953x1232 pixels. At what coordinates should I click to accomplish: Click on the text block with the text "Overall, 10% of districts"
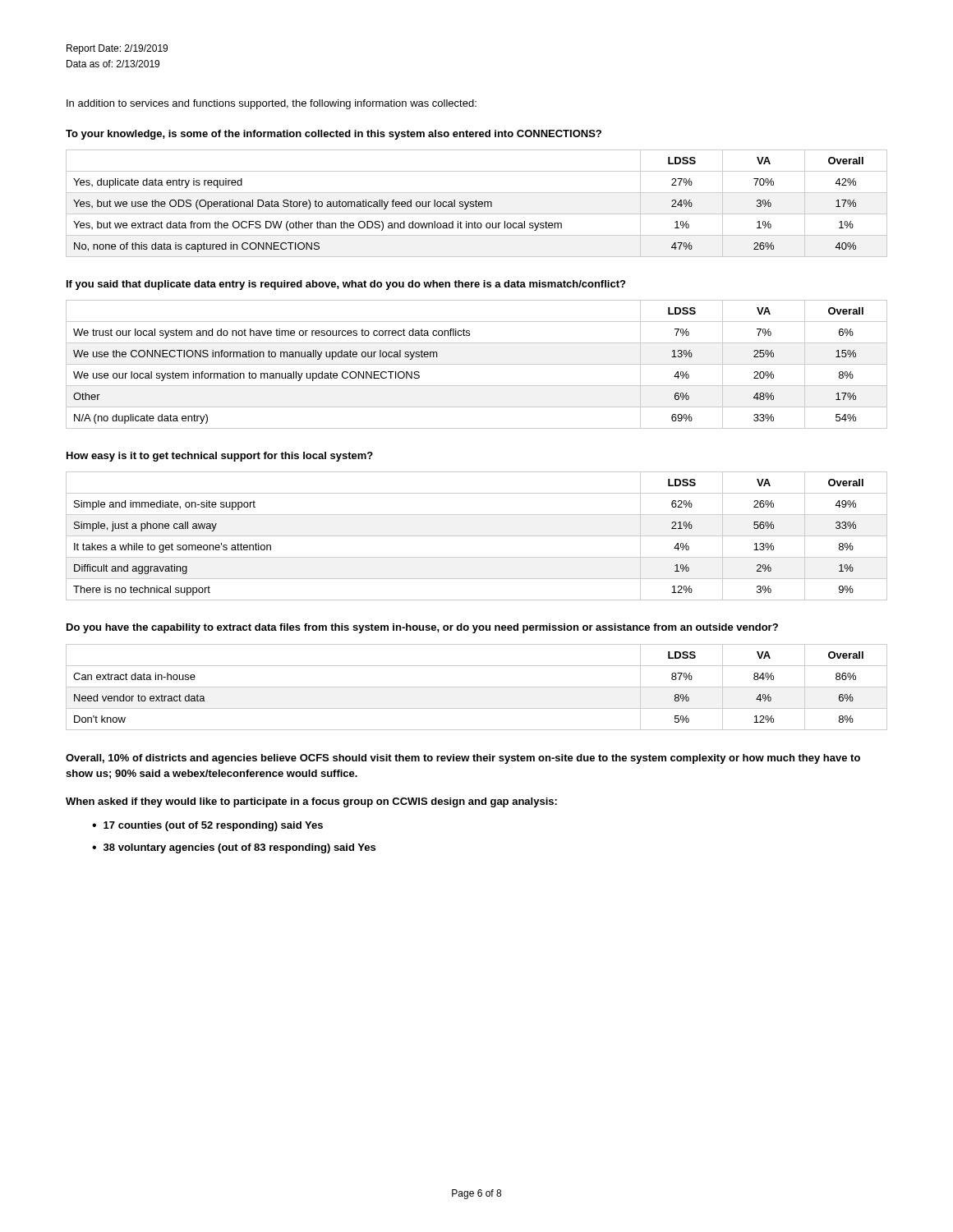click(463, 765)
